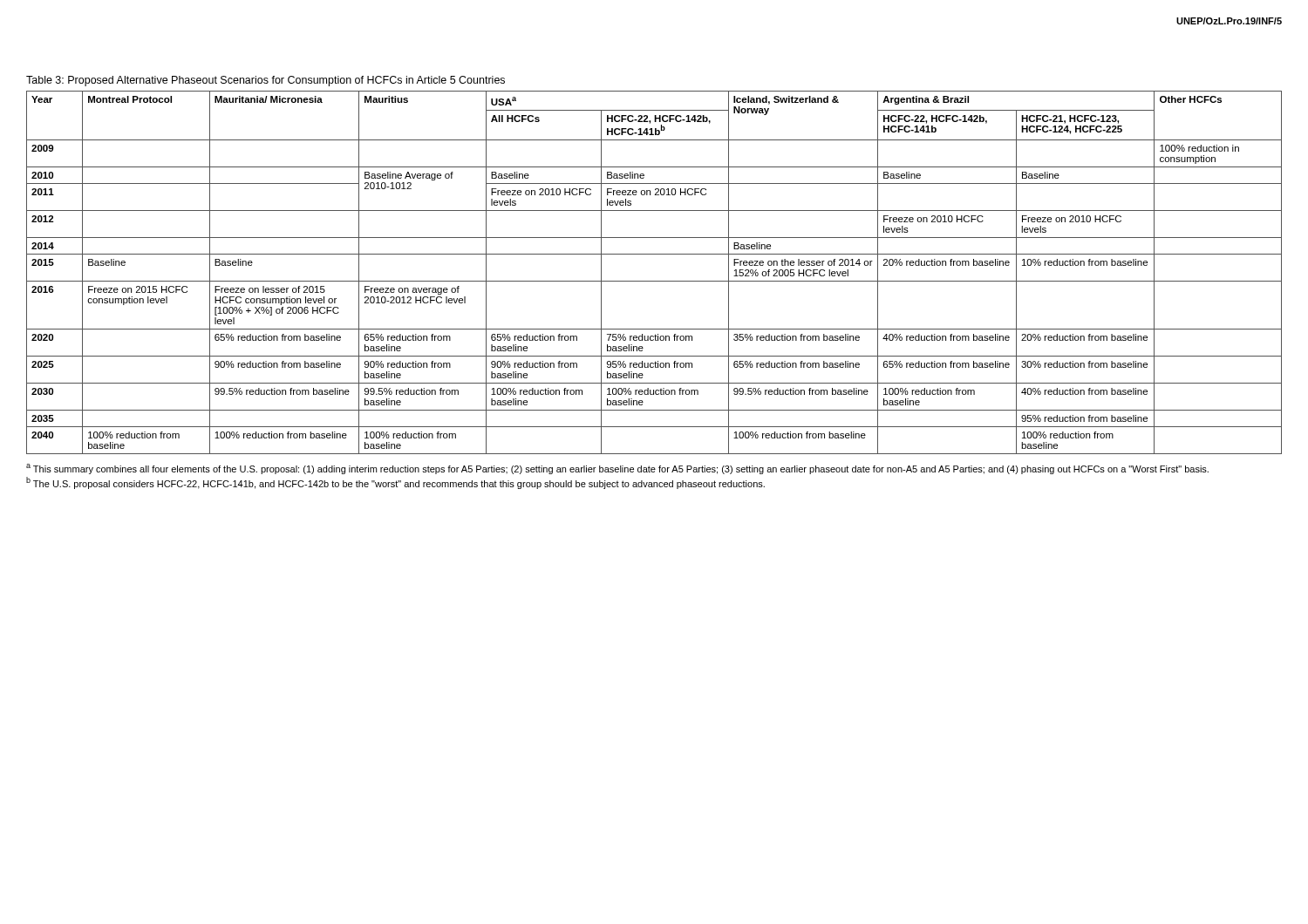Click on the block starting "Table 3: Proposed Alternative Phaseout"
The width and height of the screenshot is (1308, 924).
(x=266, y=80)
